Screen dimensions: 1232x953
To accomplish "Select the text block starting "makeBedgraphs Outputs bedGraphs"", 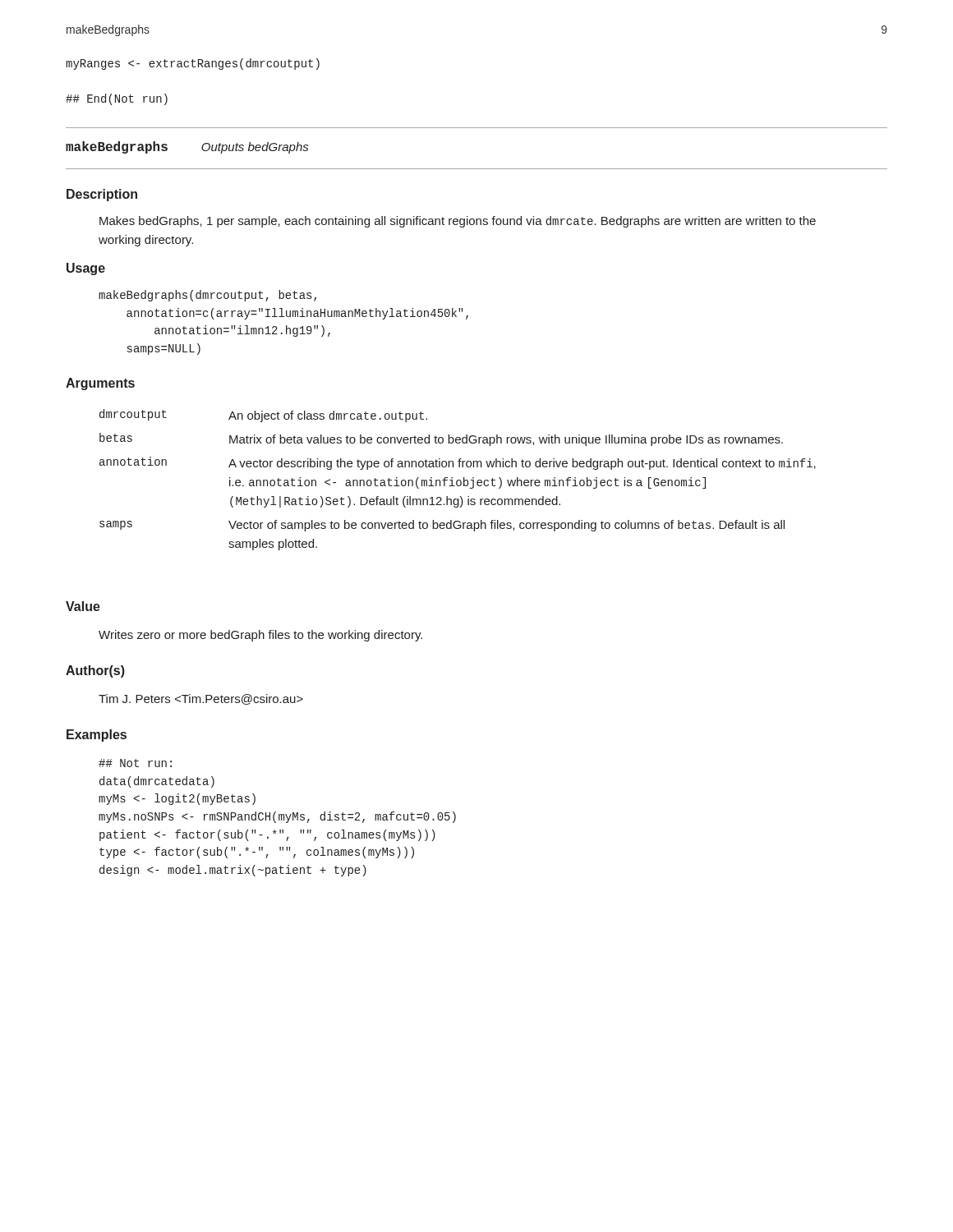I will click(115, 147).
